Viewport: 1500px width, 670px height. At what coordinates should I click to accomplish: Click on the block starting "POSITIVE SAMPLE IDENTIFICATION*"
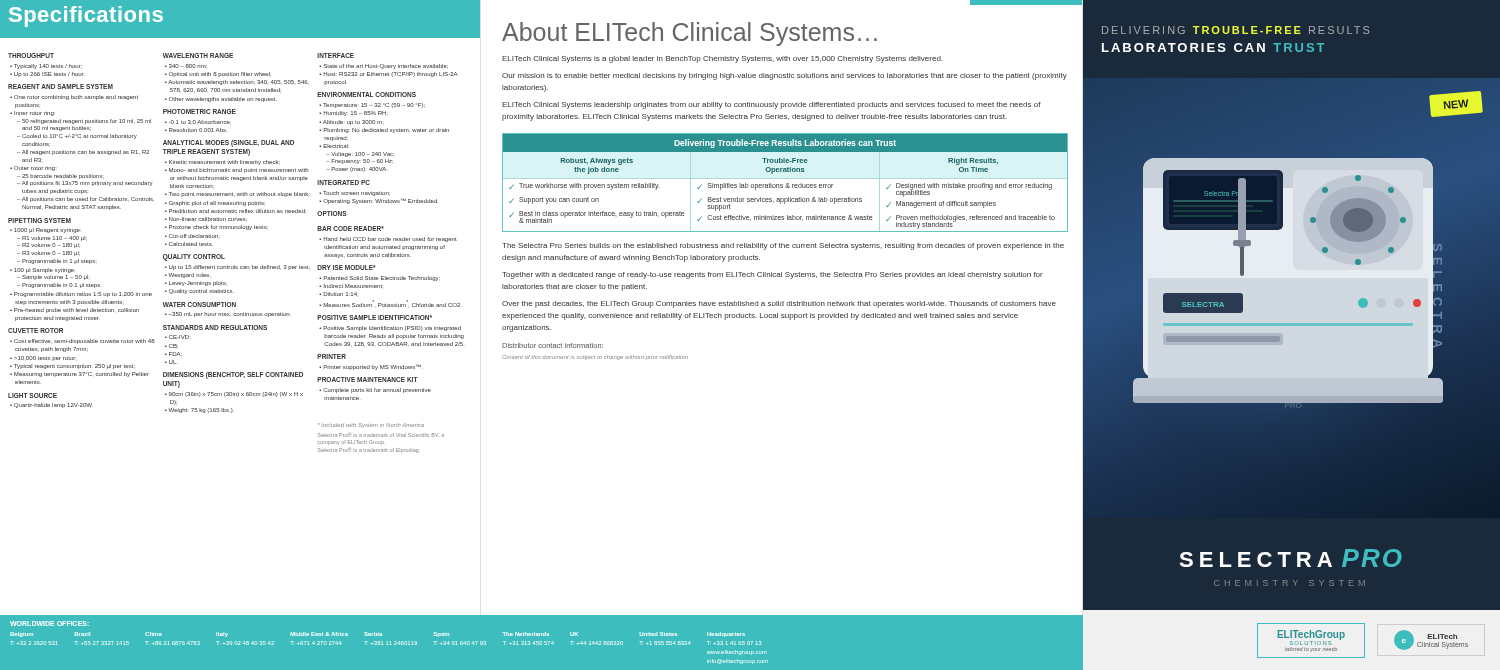tap(375, 317)
